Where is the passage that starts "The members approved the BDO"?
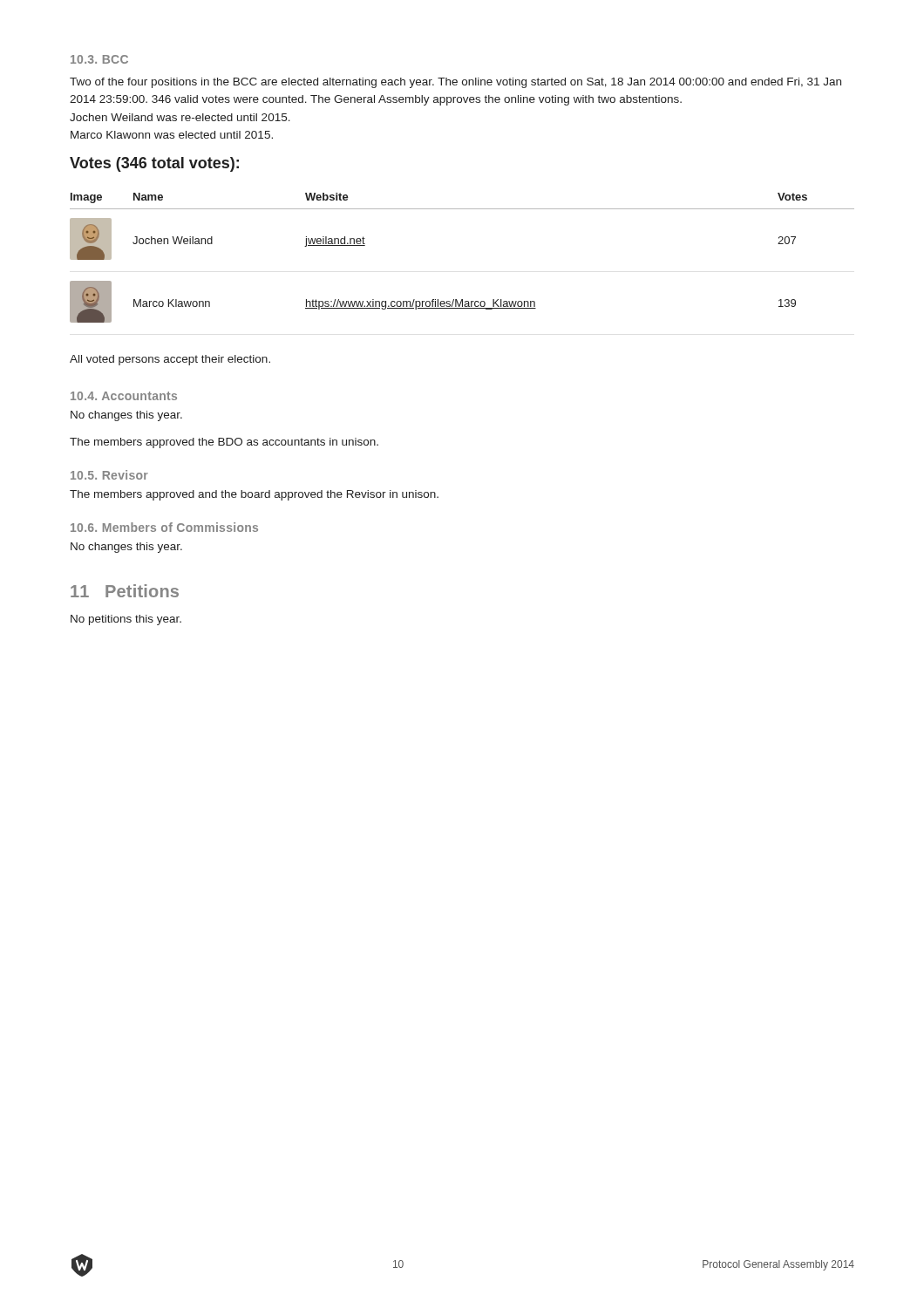 point(224,441)
